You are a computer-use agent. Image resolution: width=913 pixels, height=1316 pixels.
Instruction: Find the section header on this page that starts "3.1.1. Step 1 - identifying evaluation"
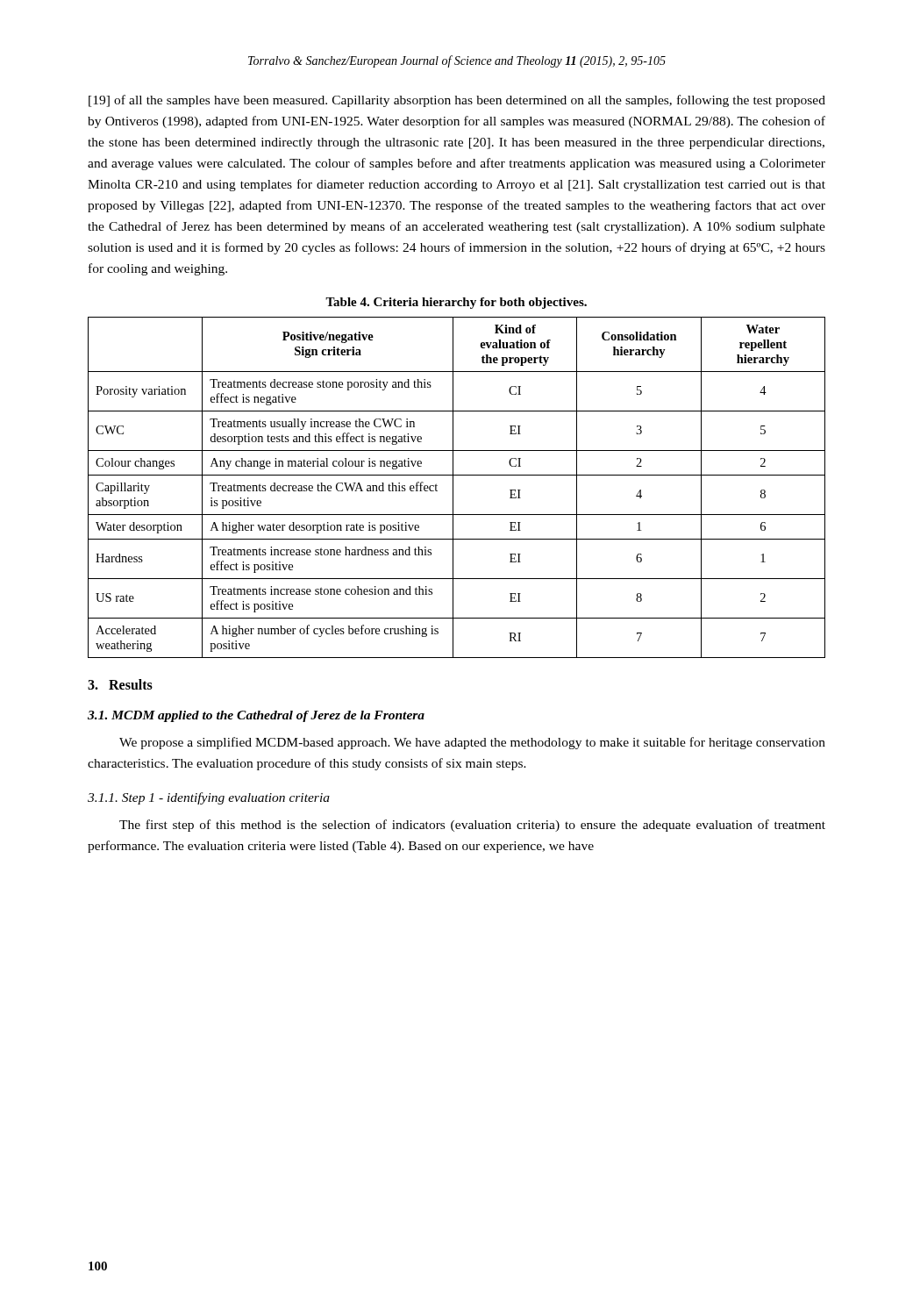[209, 797]
